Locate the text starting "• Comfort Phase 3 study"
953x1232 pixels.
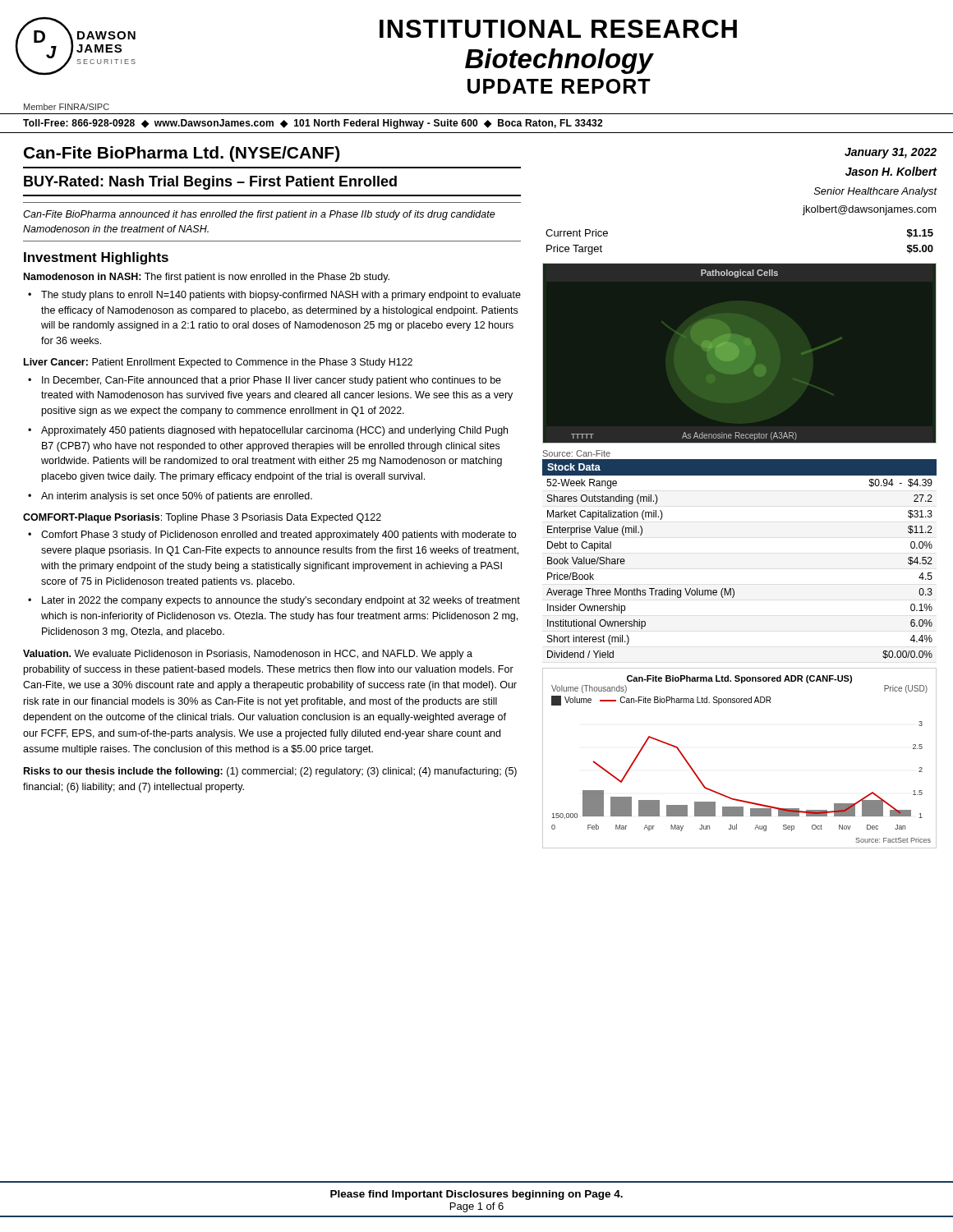[x=274, y=557]
